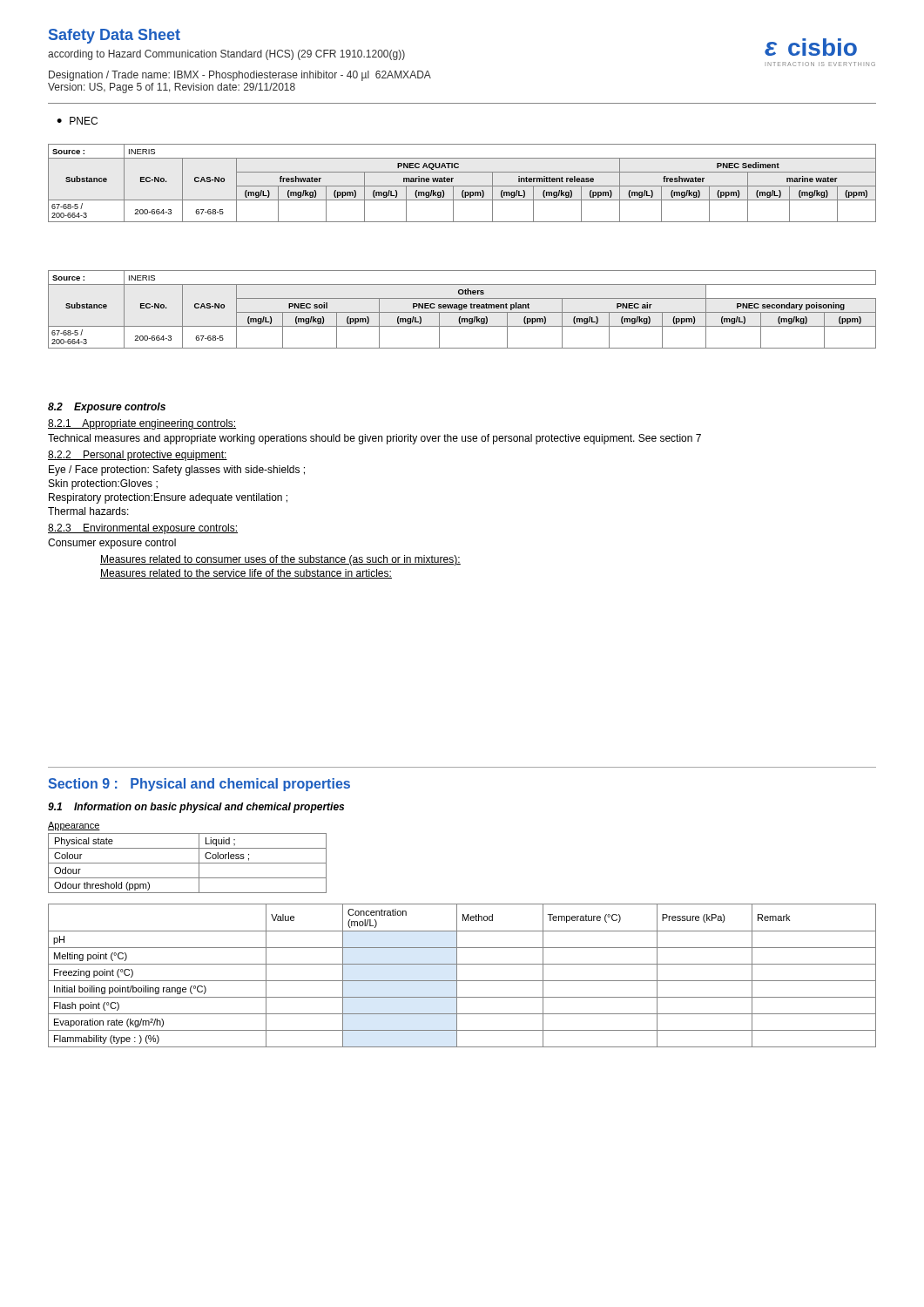Point to the block beginning "Designation / Trade"
The image size is (924, 1307).
239,81
